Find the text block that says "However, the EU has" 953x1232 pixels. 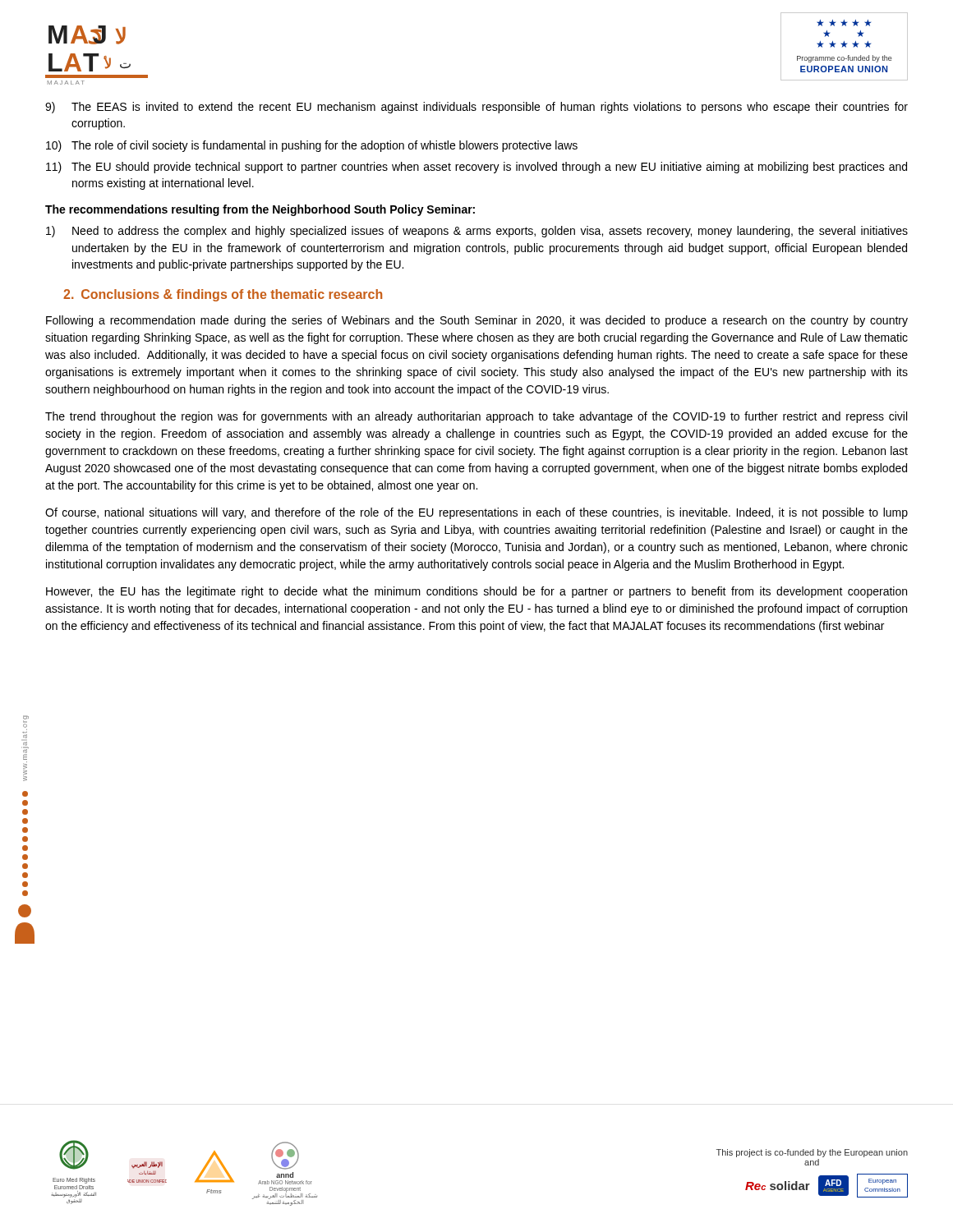[476, 609]
